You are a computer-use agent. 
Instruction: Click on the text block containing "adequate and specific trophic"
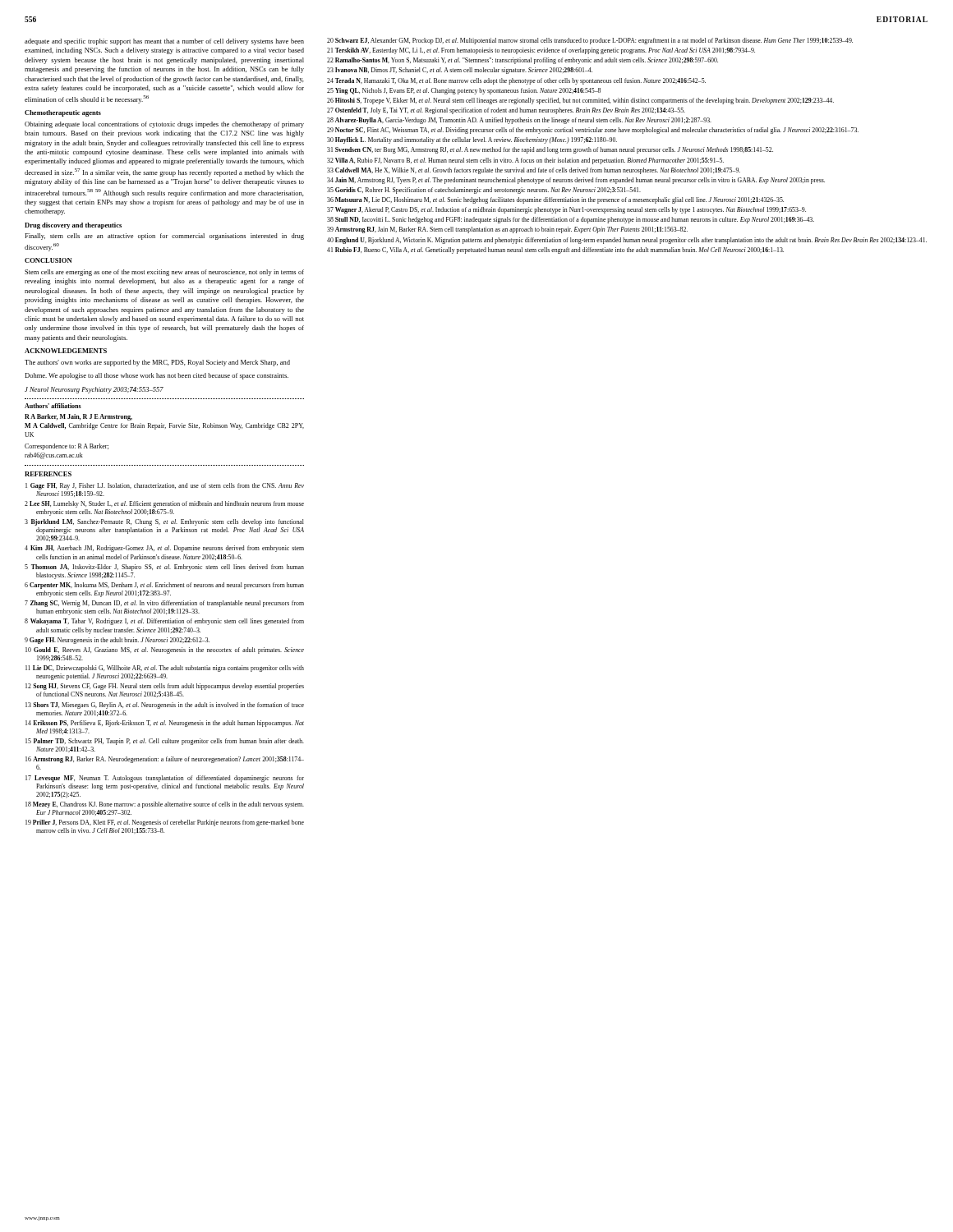point(164,71)
